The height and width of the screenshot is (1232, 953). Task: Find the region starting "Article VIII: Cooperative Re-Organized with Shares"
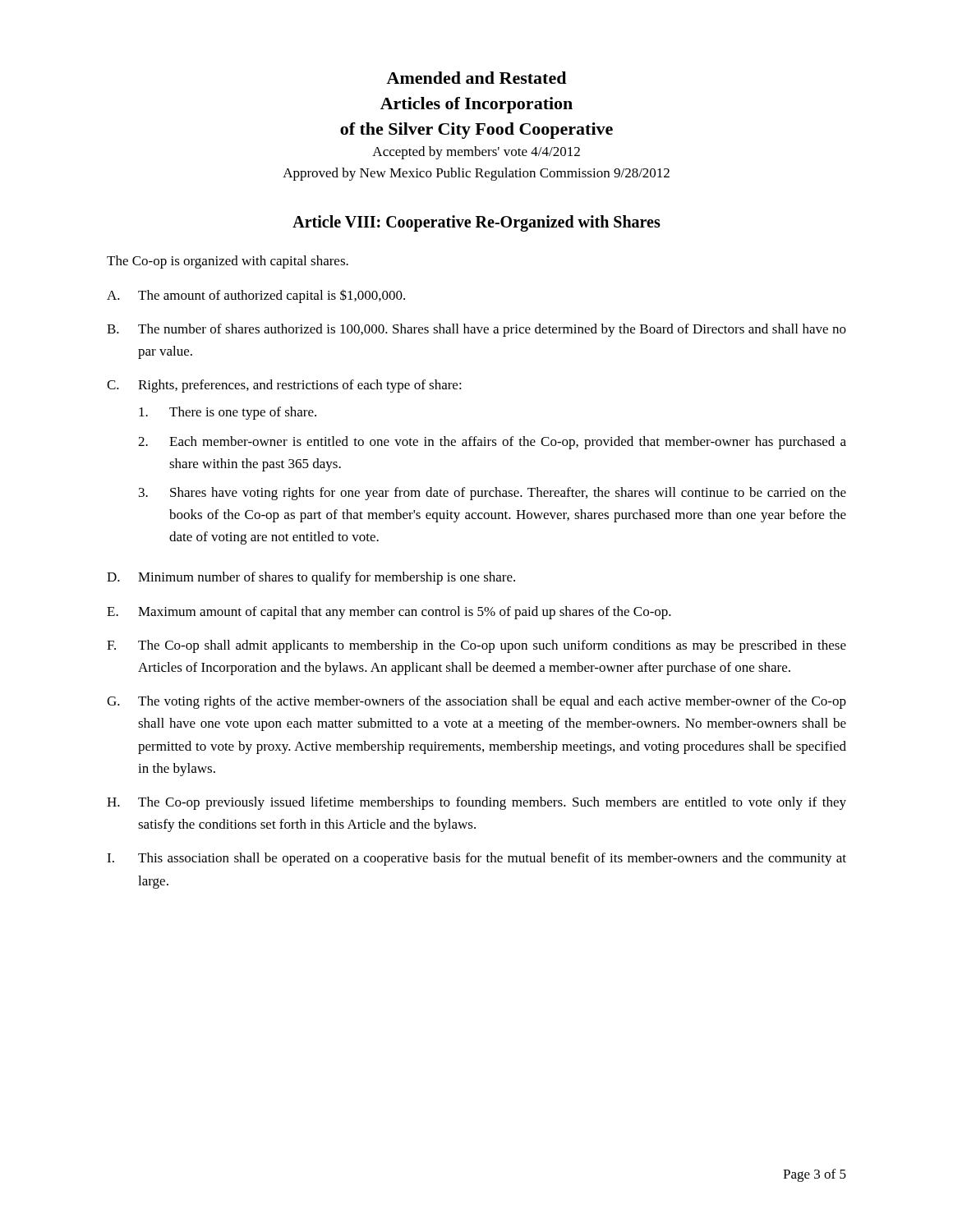tap(476, 222)
